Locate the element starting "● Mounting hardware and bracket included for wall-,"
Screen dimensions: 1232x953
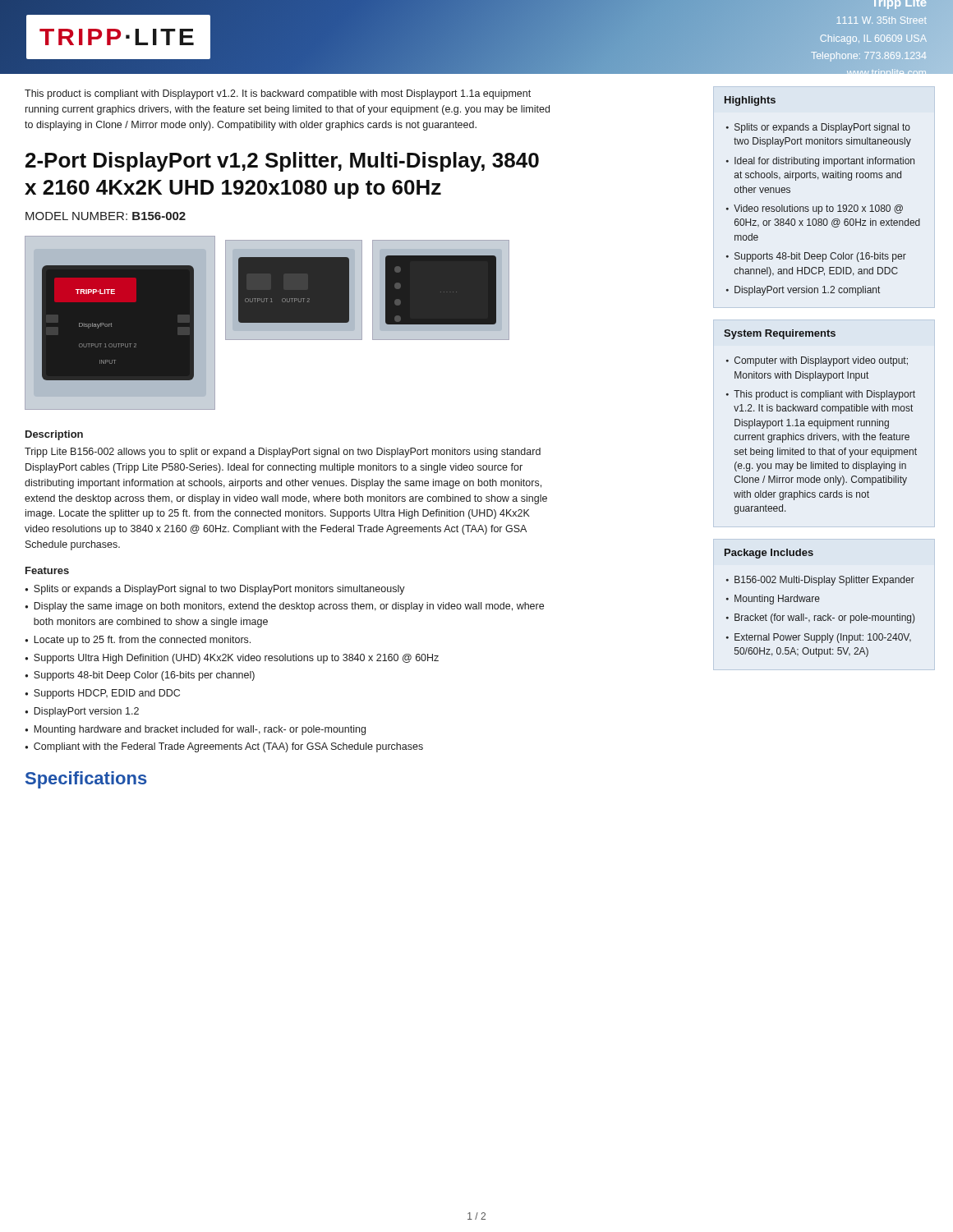tap(196, 729)
